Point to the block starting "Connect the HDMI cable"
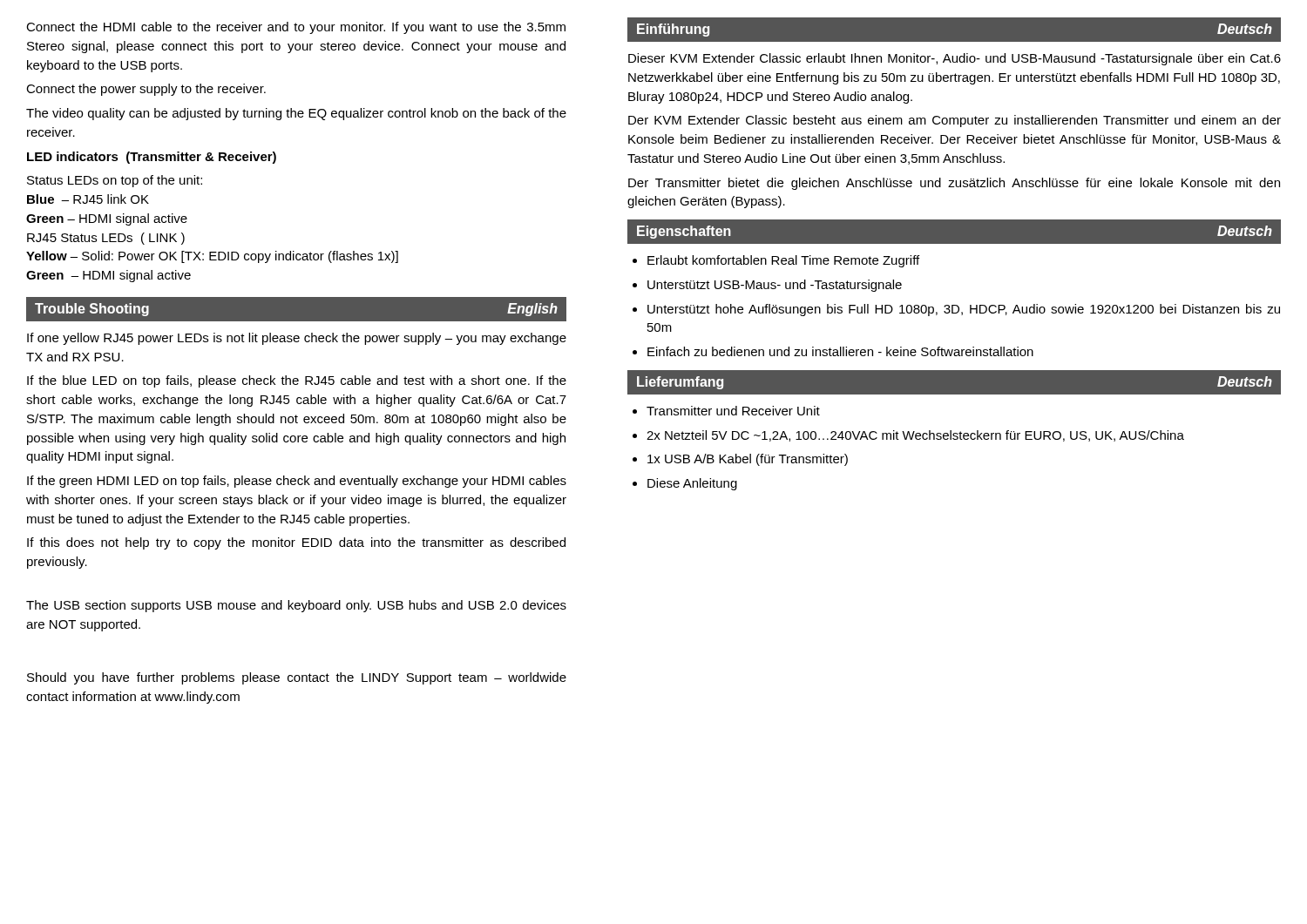 pyautogui.click(x=296, y=28)
